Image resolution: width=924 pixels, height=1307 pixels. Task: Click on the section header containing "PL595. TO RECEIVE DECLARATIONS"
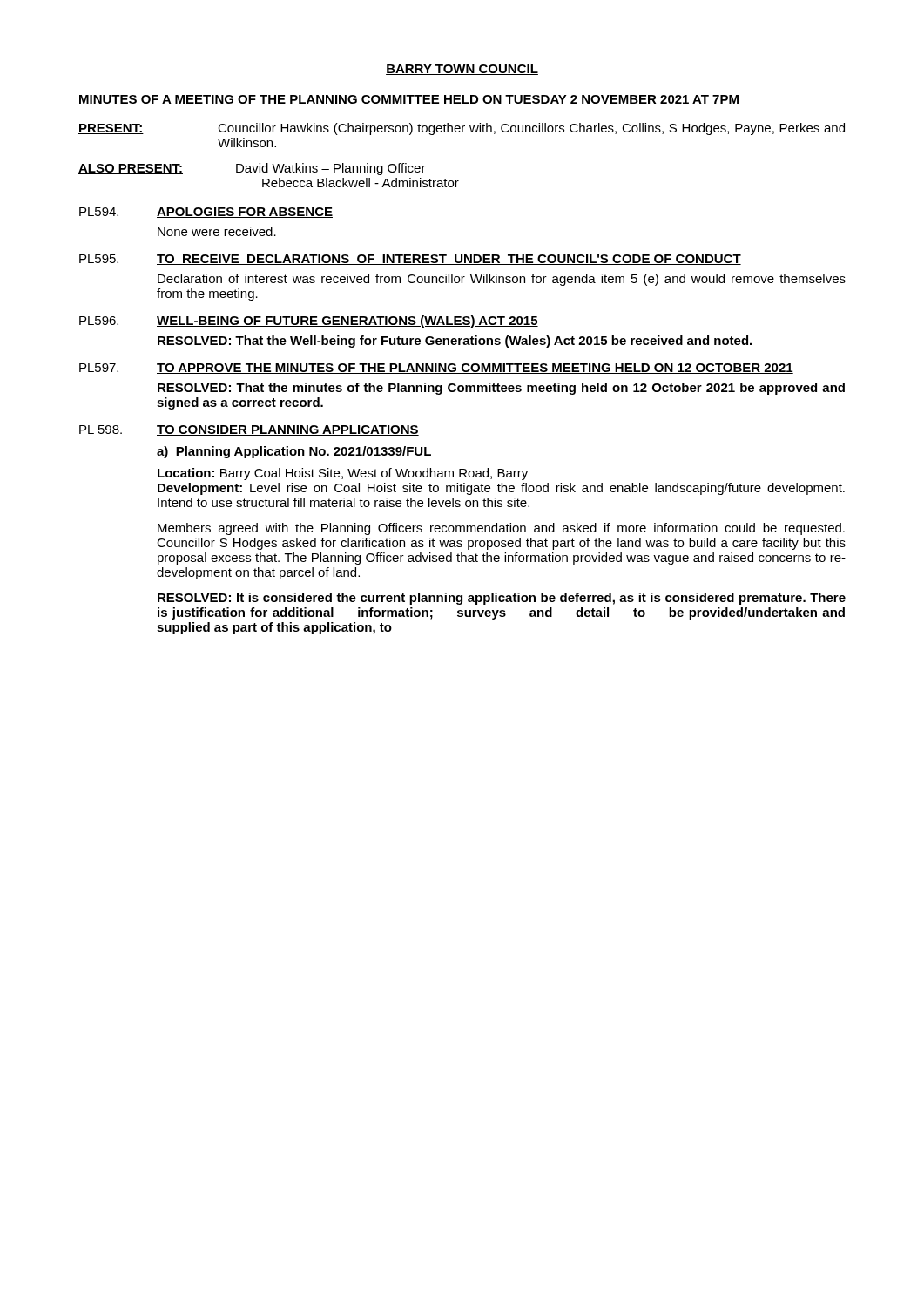[x=462, y=258]
